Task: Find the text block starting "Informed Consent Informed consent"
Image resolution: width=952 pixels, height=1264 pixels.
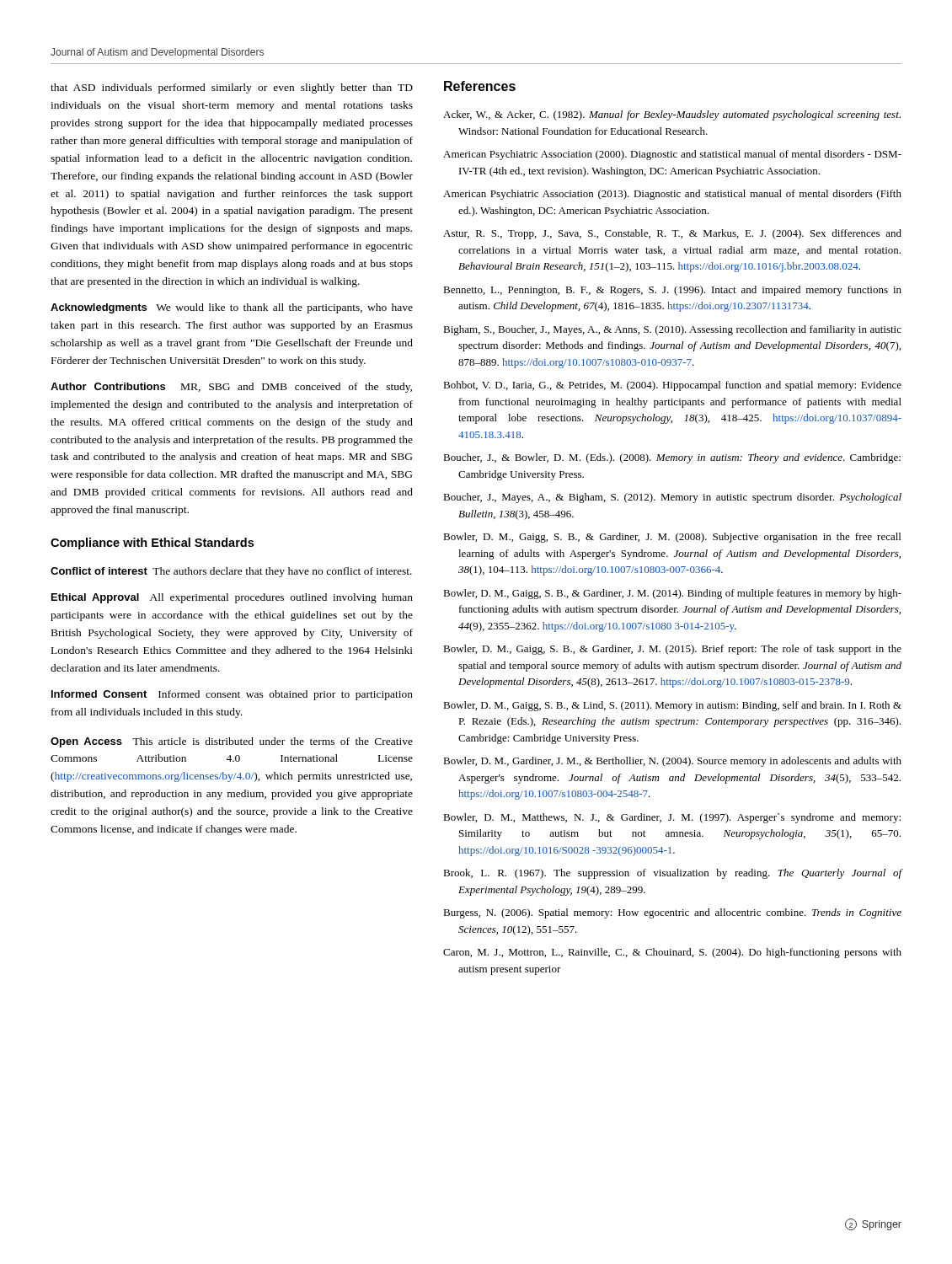Action: [x=232, y=703]
